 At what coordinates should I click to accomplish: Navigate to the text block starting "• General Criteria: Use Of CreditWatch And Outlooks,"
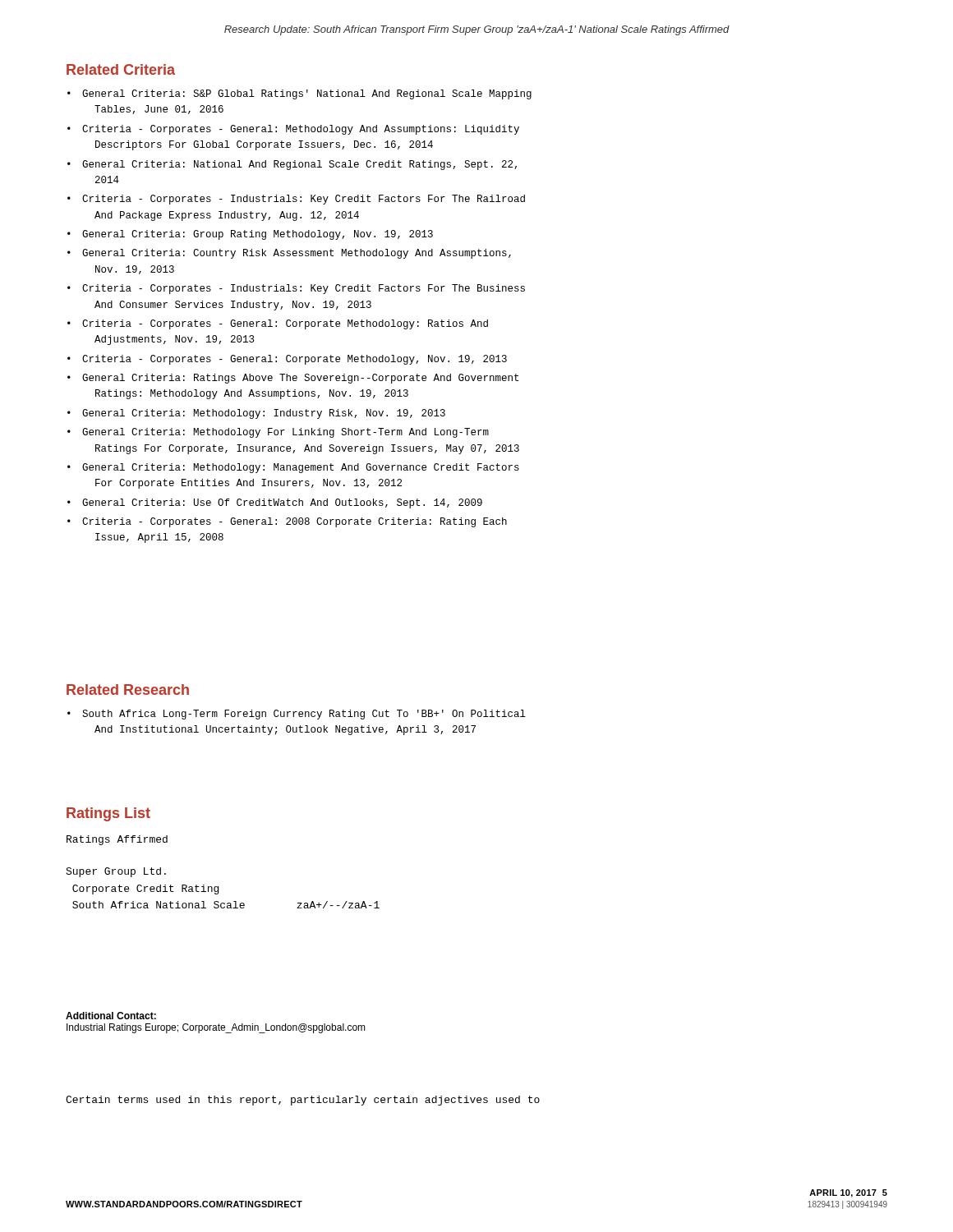[476, 504]
